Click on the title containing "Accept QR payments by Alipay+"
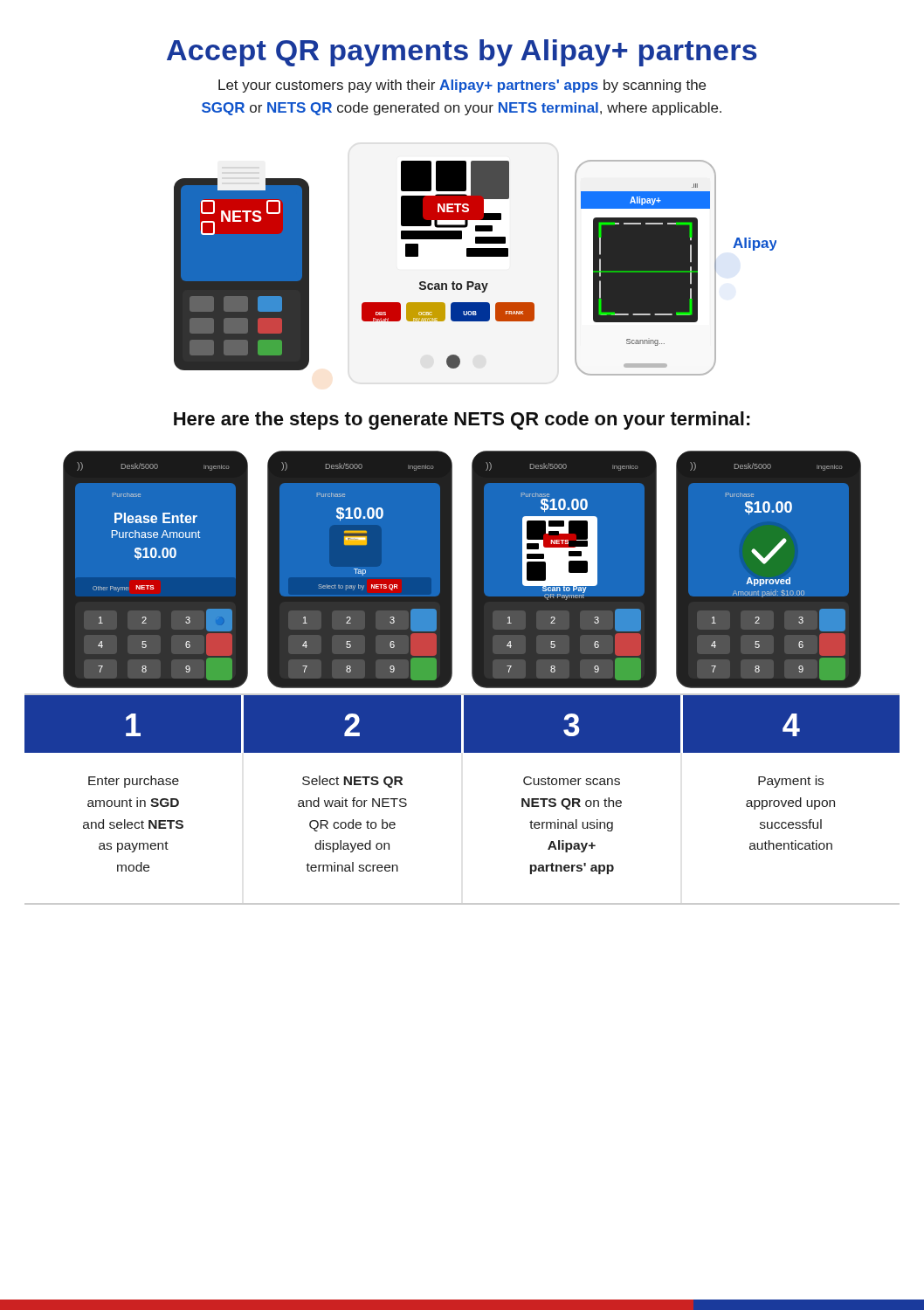This screenshot has height=1310, width=924. point(462,50)
